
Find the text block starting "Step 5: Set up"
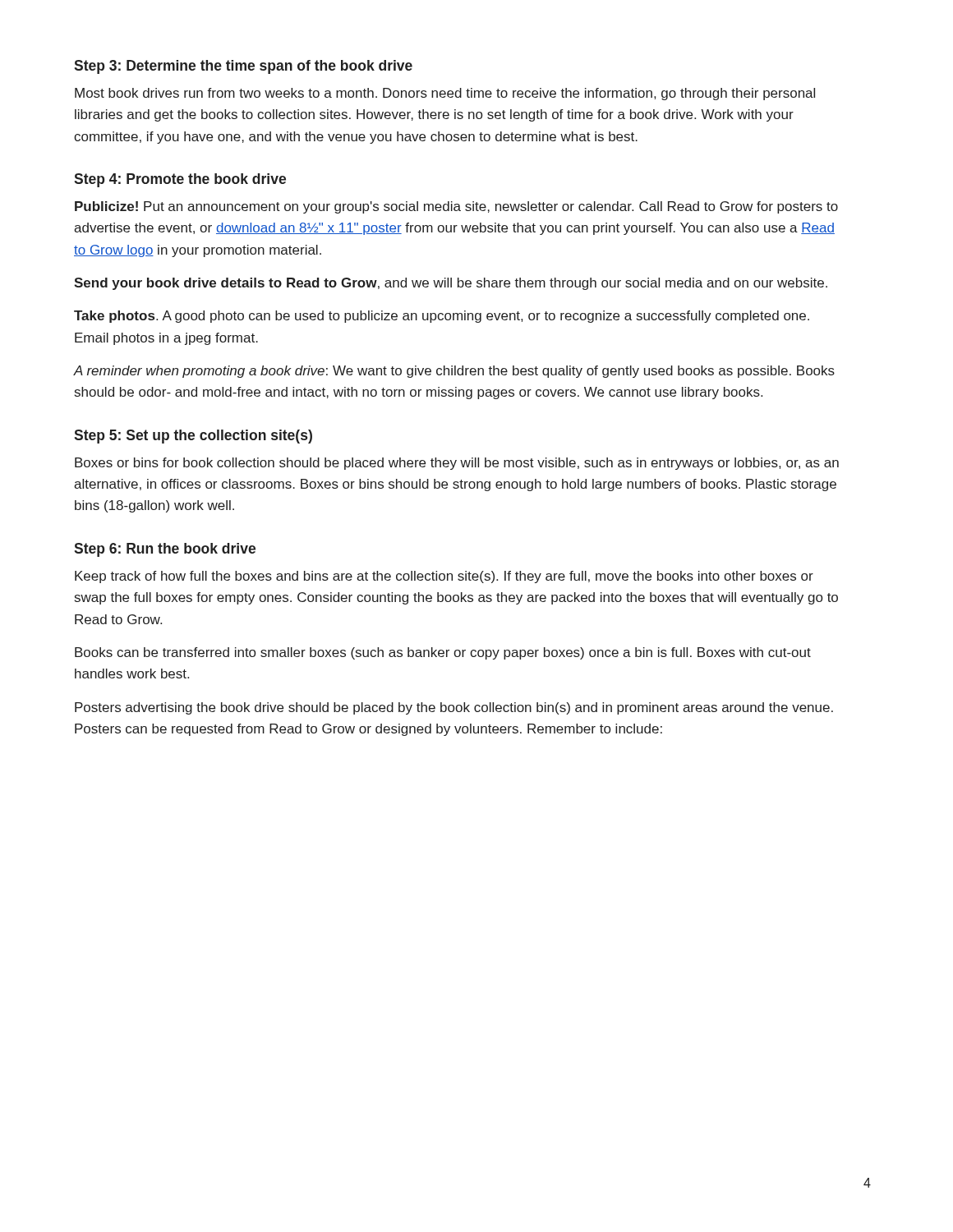click(x=193, y=435)
